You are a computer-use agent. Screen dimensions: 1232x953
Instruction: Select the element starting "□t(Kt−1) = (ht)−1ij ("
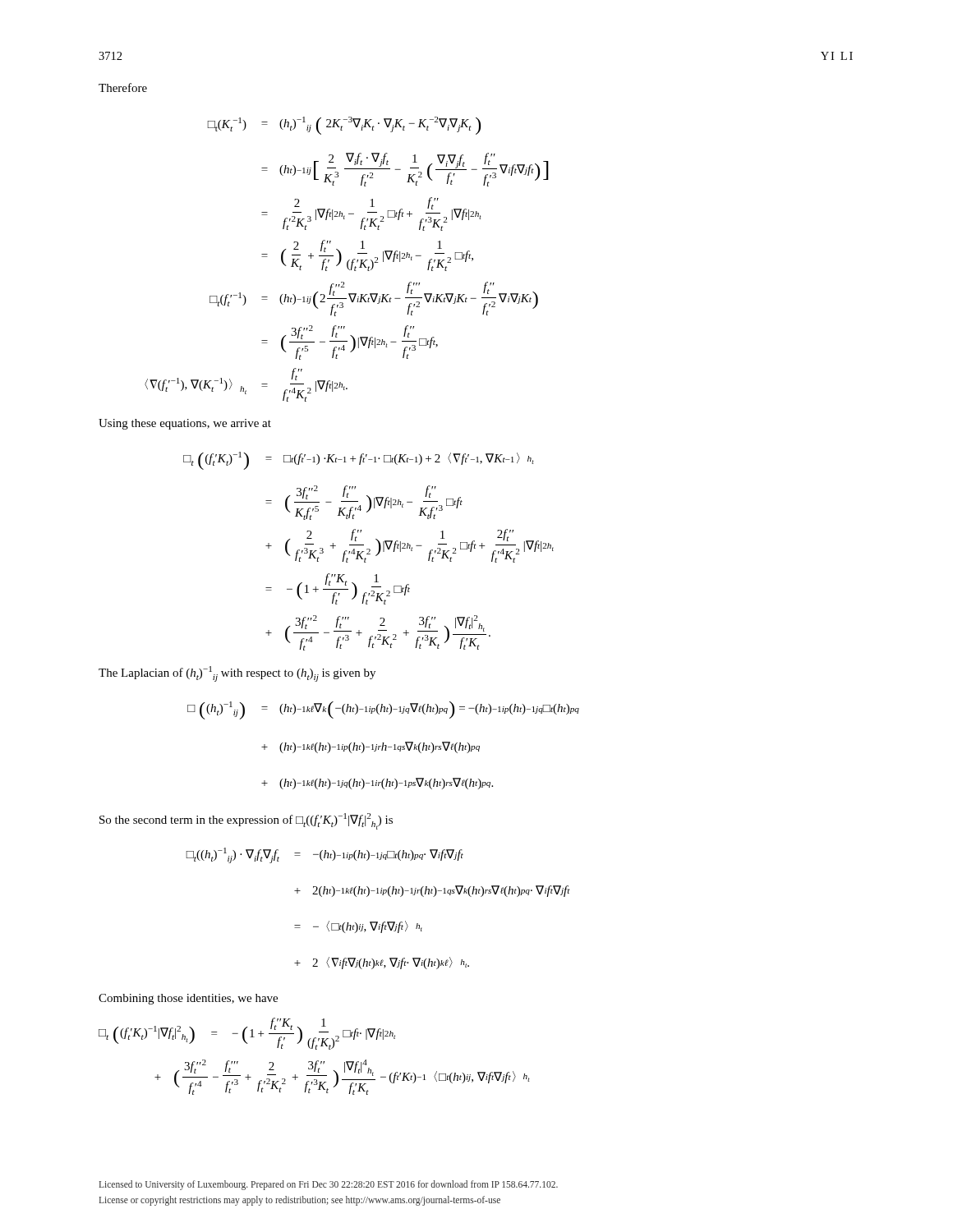(476, 254)
